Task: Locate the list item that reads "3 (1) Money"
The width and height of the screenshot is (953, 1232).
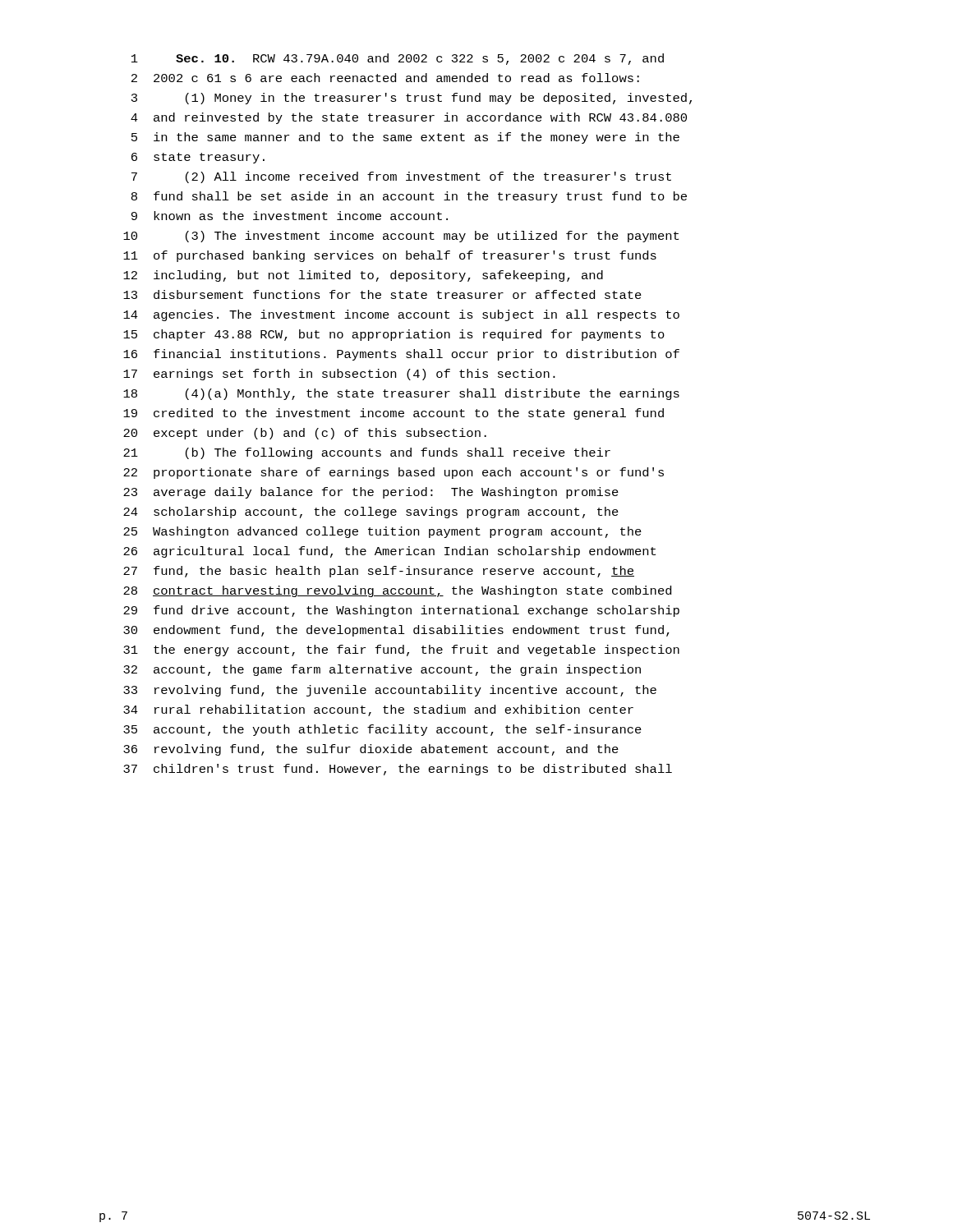Action: click(x=485, y=99)
